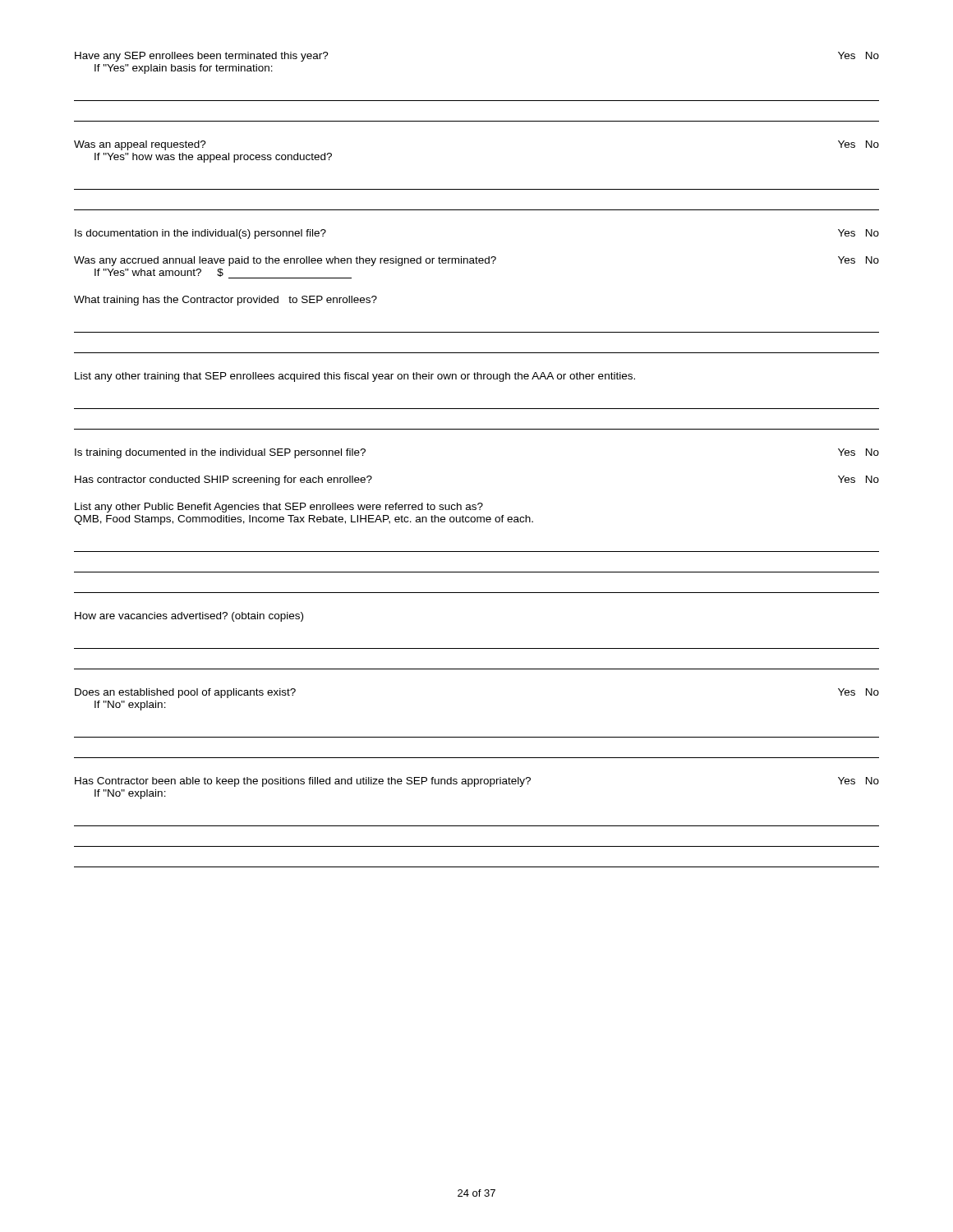Screen dimensions: 1232x953
Task: Locate the passage starting "Have any SEP enrollees been terminated this"
Action: [199, 58]
